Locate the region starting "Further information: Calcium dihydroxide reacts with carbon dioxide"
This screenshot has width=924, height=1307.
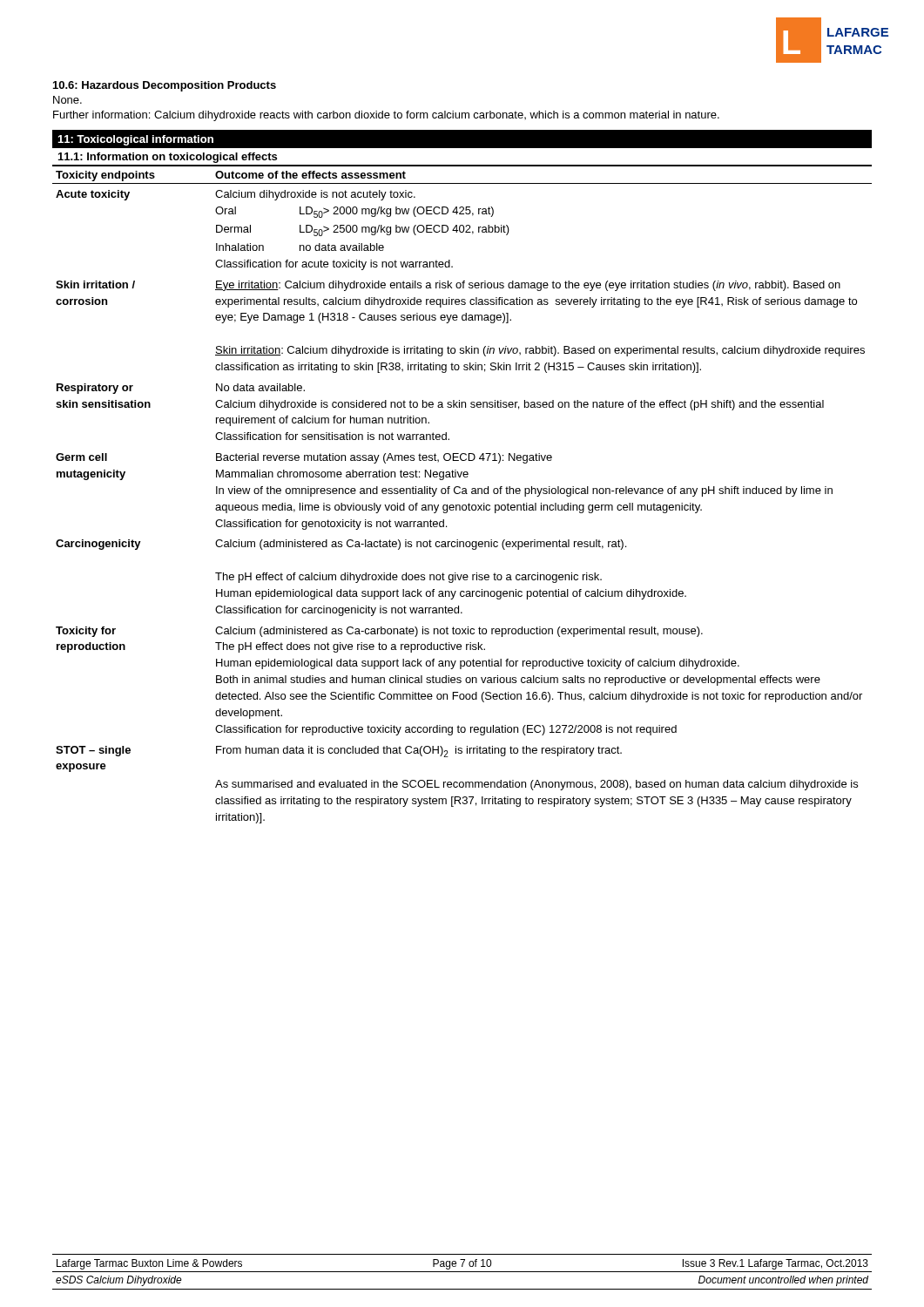point(386,115)
